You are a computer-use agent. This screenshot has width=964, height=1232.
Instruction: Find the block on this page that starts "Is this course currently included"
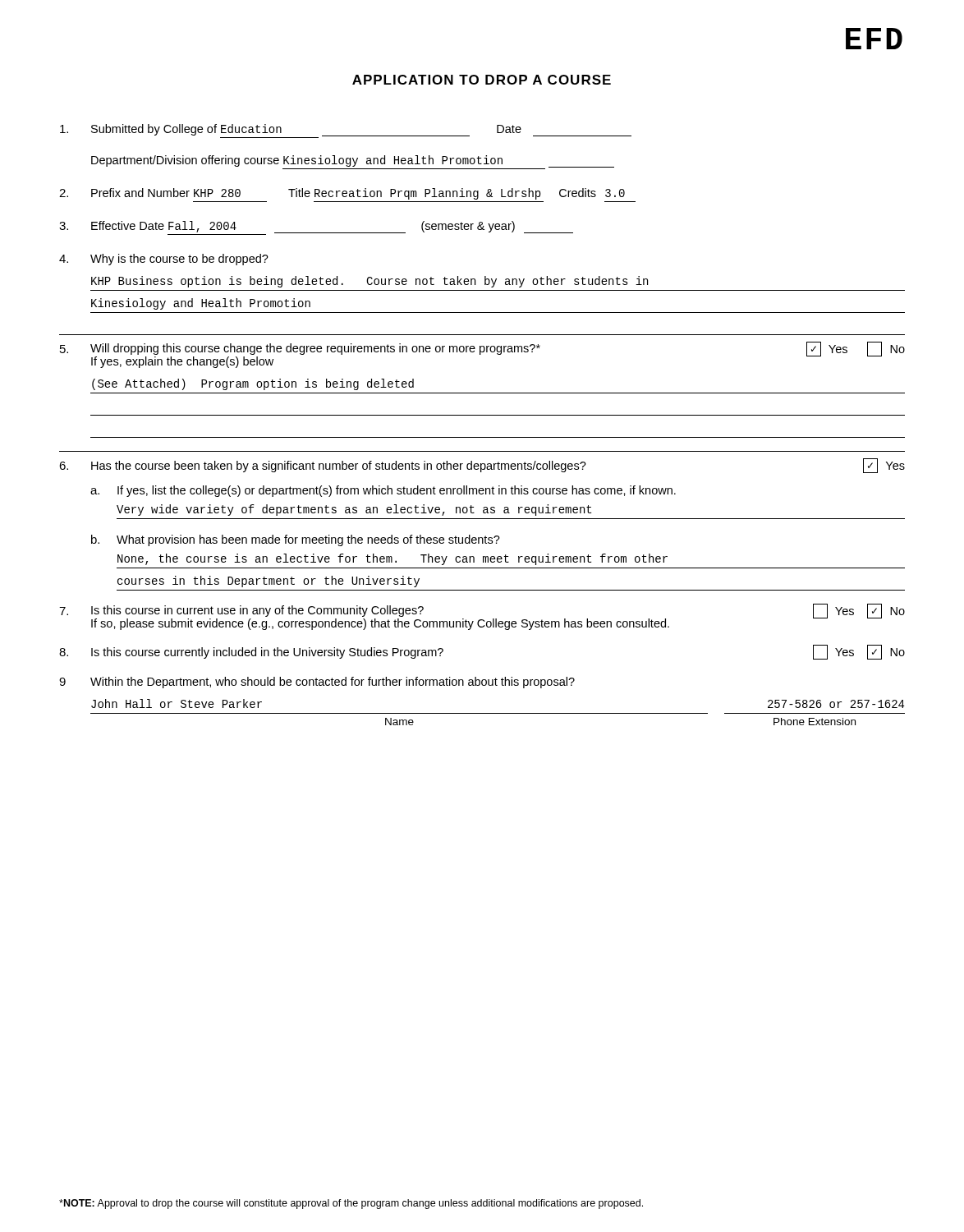267,651
